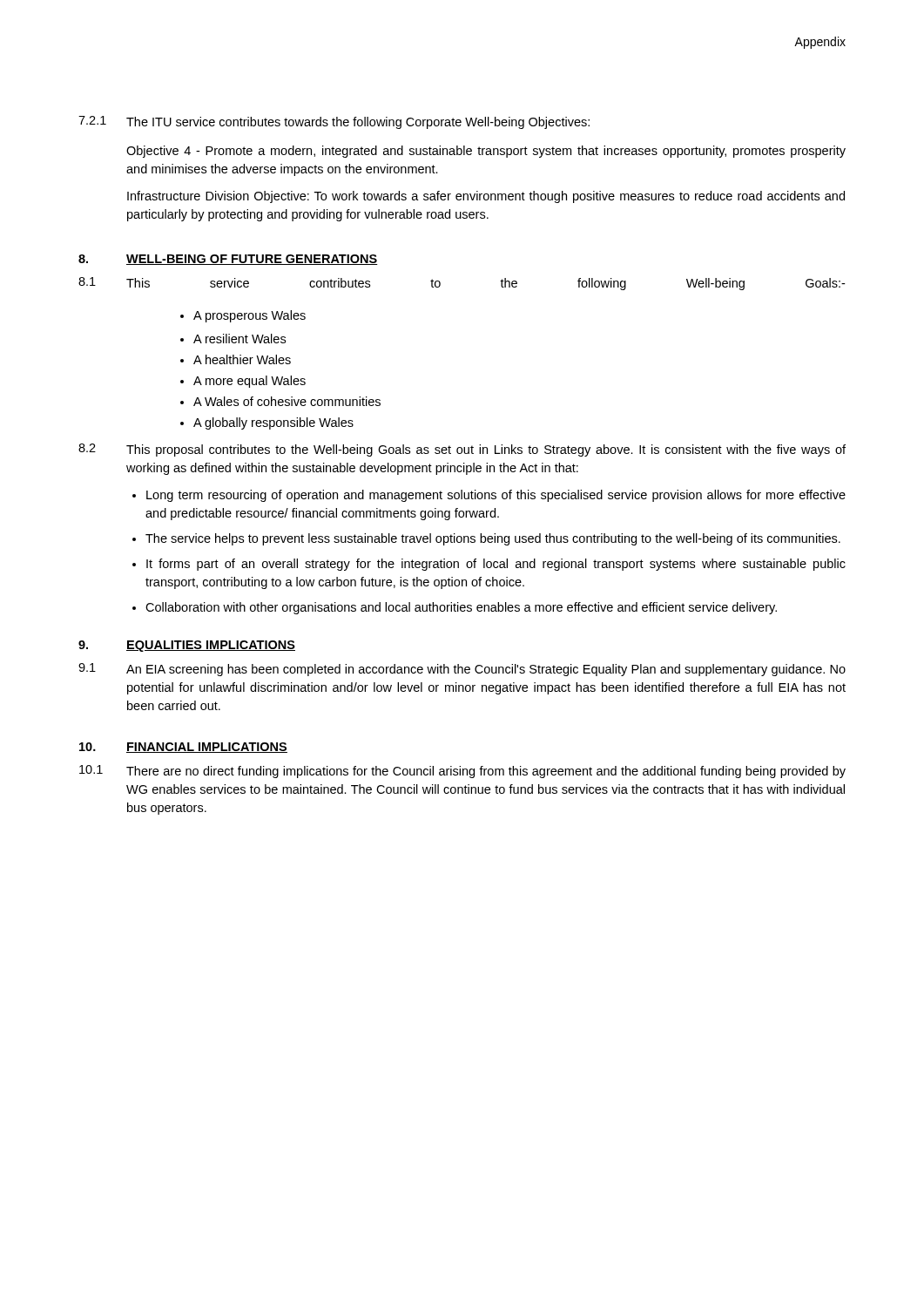Click on the block starting "1 An EIA screening has"

(462, 693)
